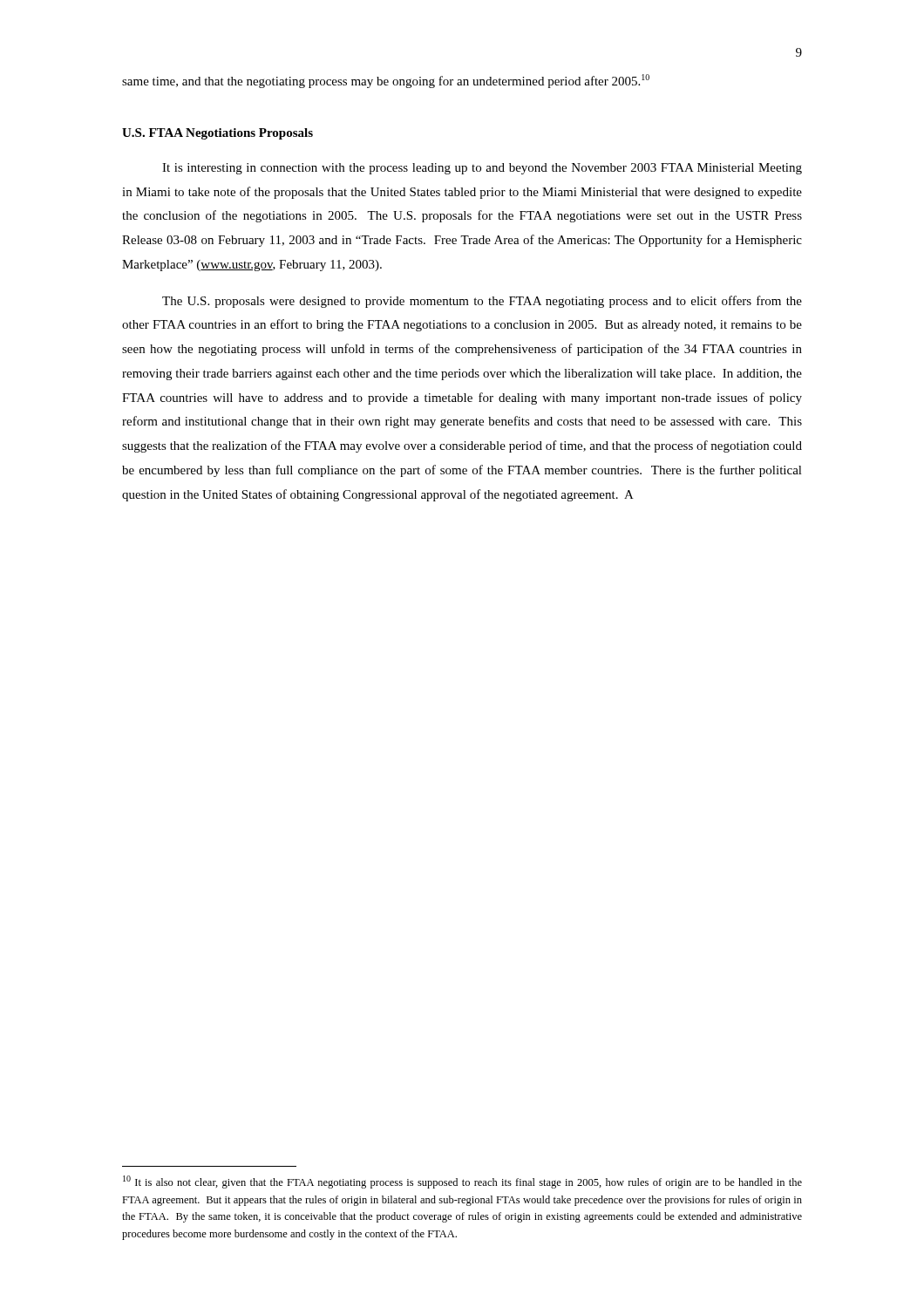
Task: Where is the passage that starts "It is interesting in"?
Action: point(462,216)
